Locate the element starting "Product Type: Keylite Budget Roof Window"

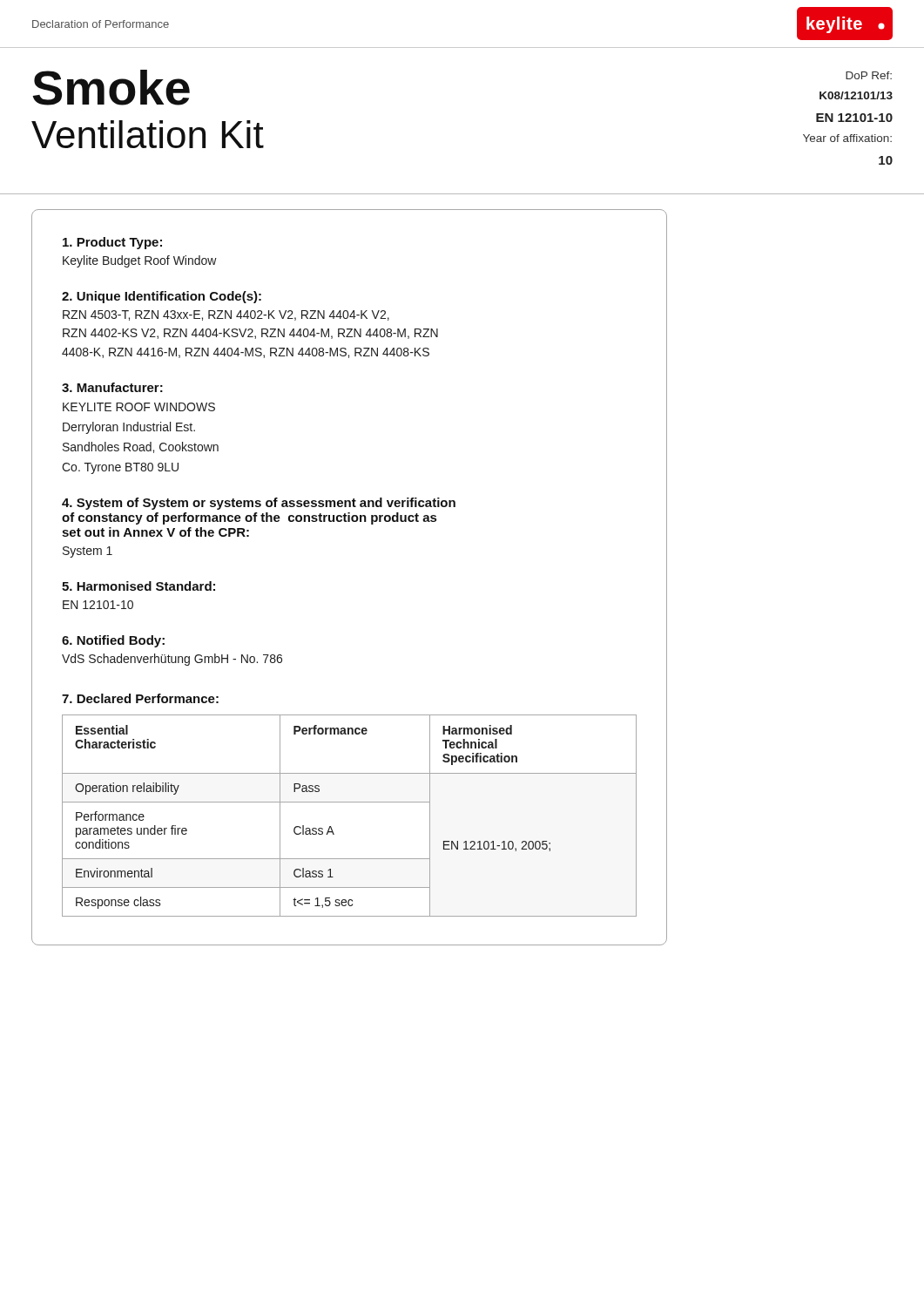click(x=112, y=243)
